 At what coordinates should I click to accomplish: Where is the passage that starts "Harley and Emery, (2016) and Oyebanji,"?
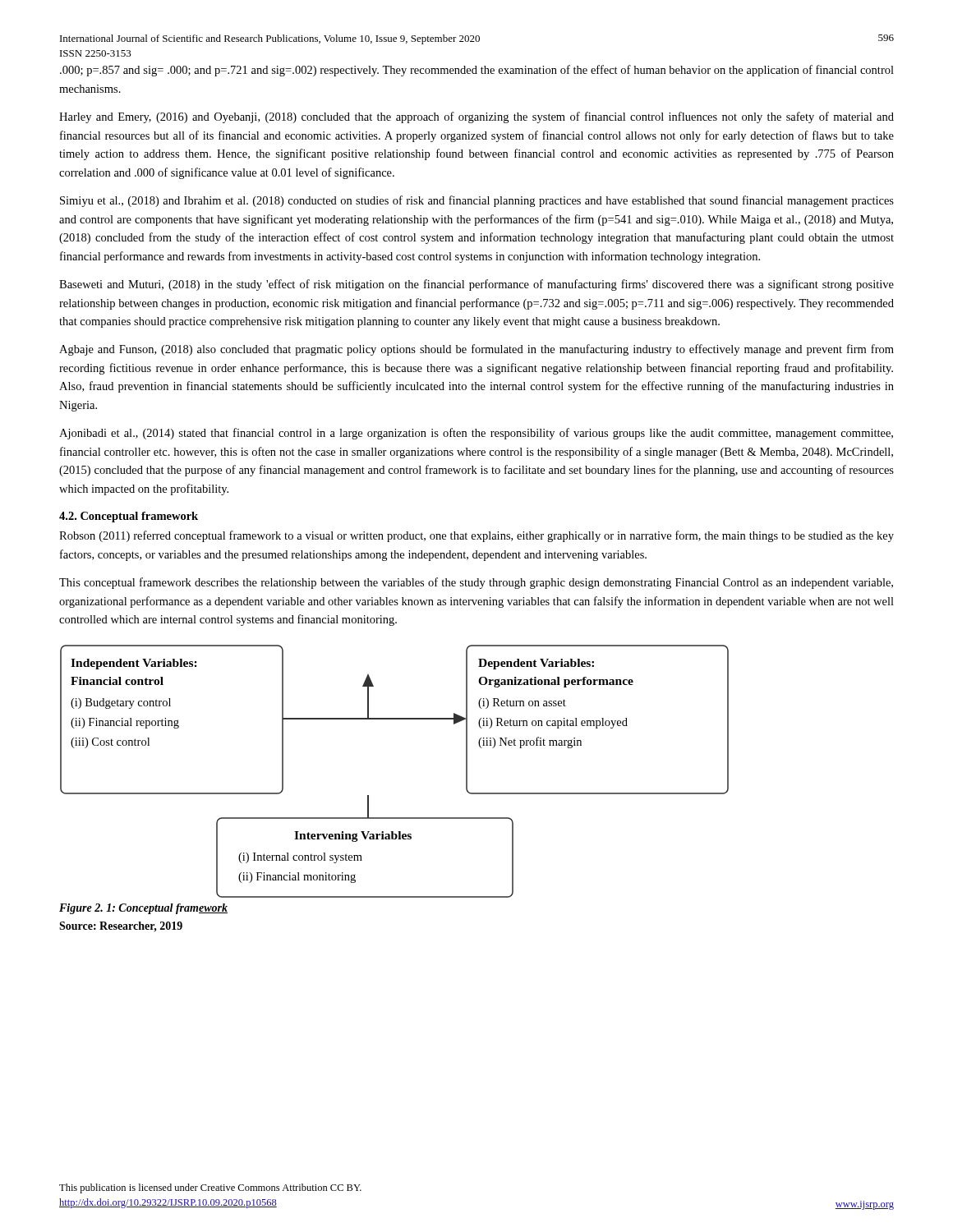(476, 145)
